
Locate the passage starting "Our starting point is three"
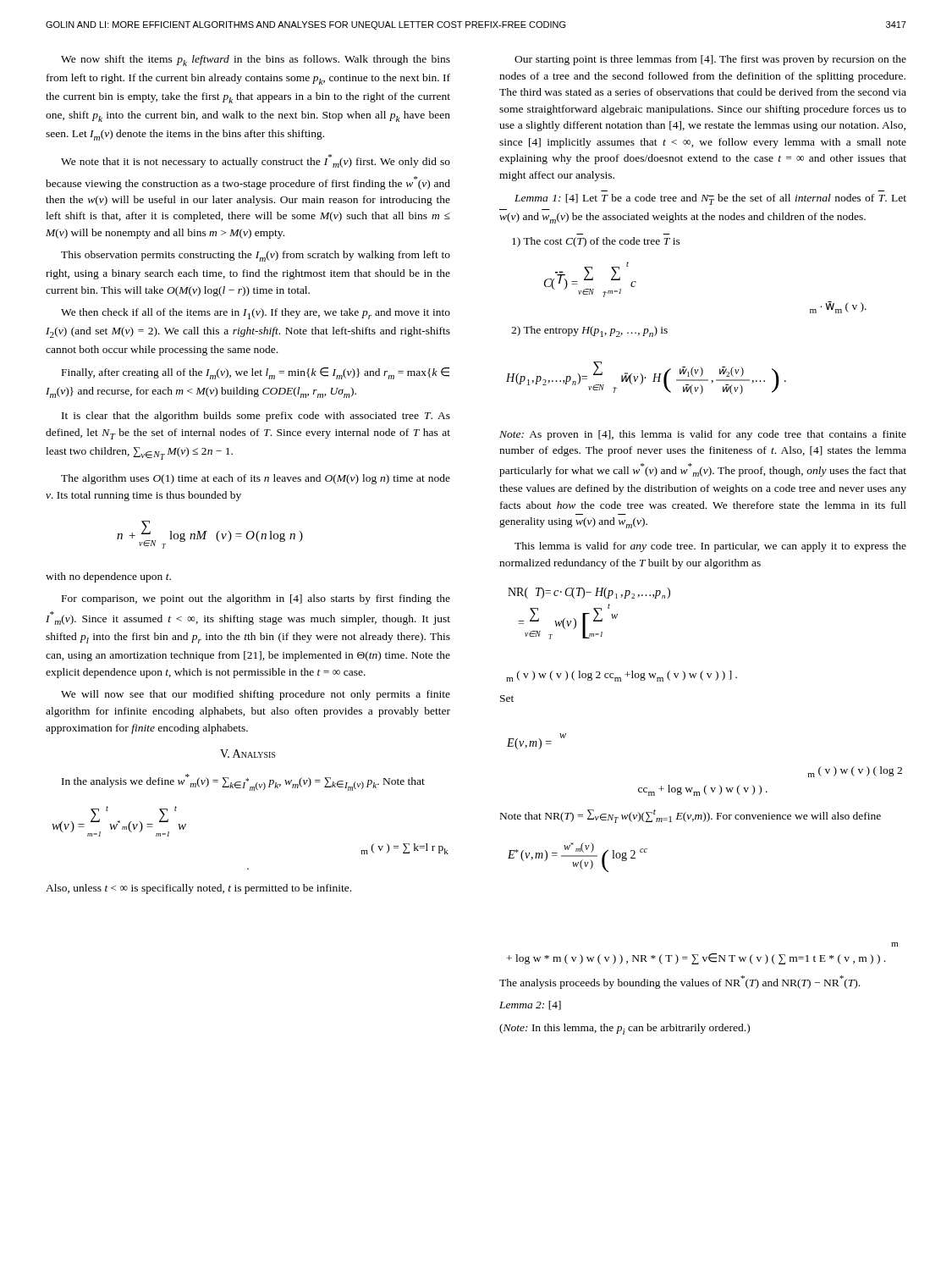tap(703, 117)
